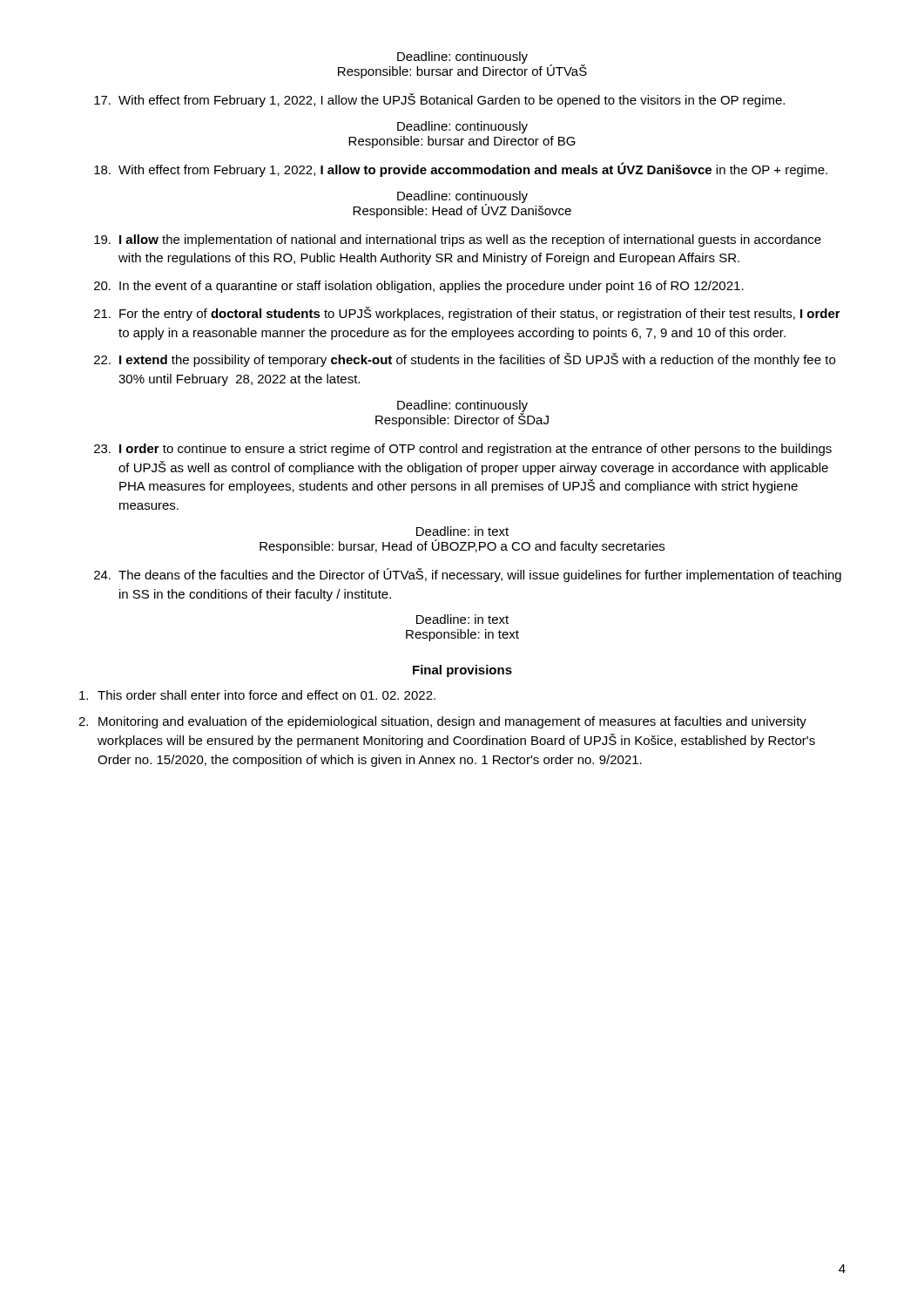The image size is (924, 1307).
Task: Find the text block starting "Deadline: in text Responsible: bursar, Head"
Action: [462, 538]
